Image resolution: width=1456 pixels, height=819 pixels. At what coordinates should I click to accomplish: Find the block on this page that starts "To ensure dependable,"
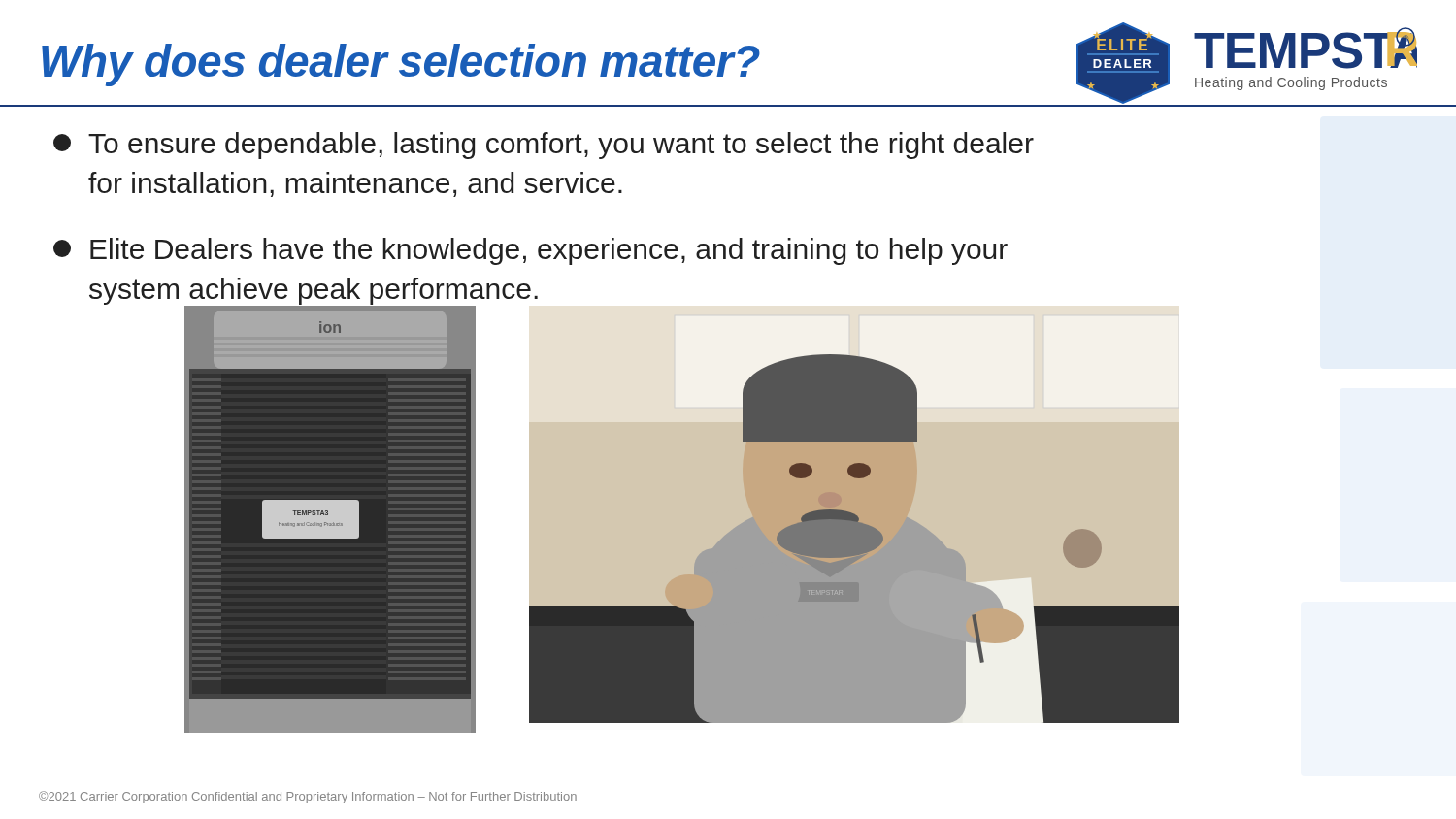(544, 164)
